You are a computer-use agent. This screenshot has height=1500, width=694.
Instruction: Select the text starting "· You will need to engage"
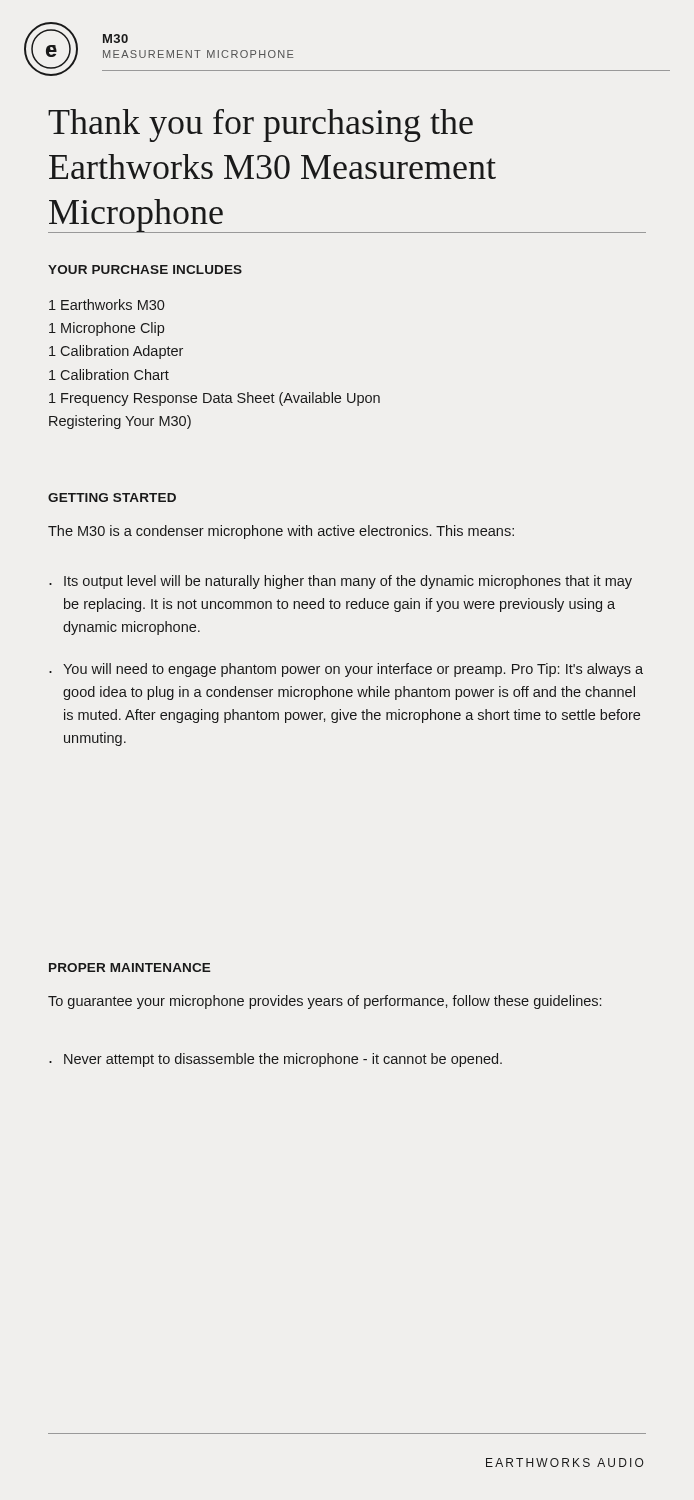click(347, 704)
